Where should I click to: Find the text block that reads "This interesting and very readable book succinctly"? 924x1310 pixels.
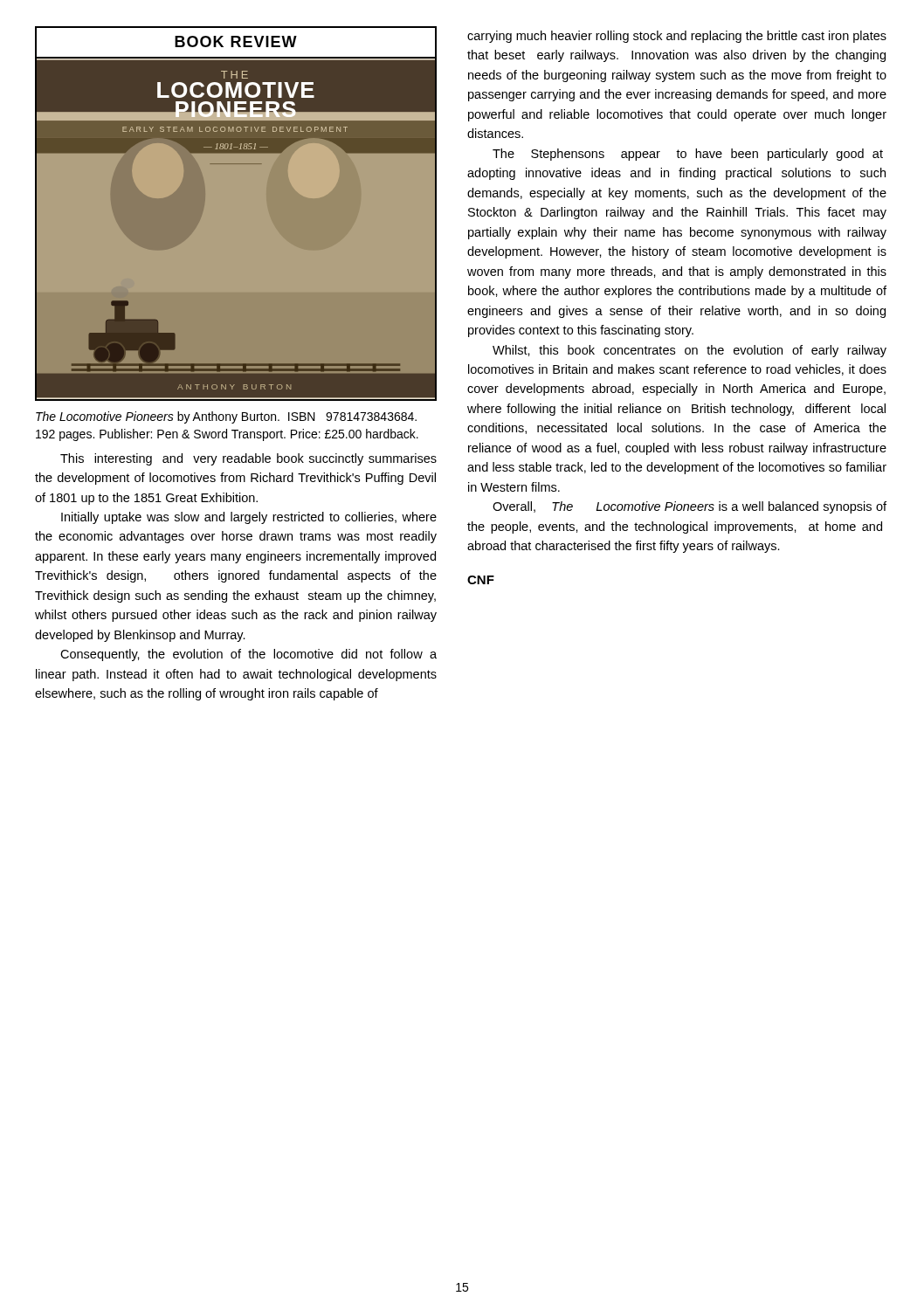point(236,576)
